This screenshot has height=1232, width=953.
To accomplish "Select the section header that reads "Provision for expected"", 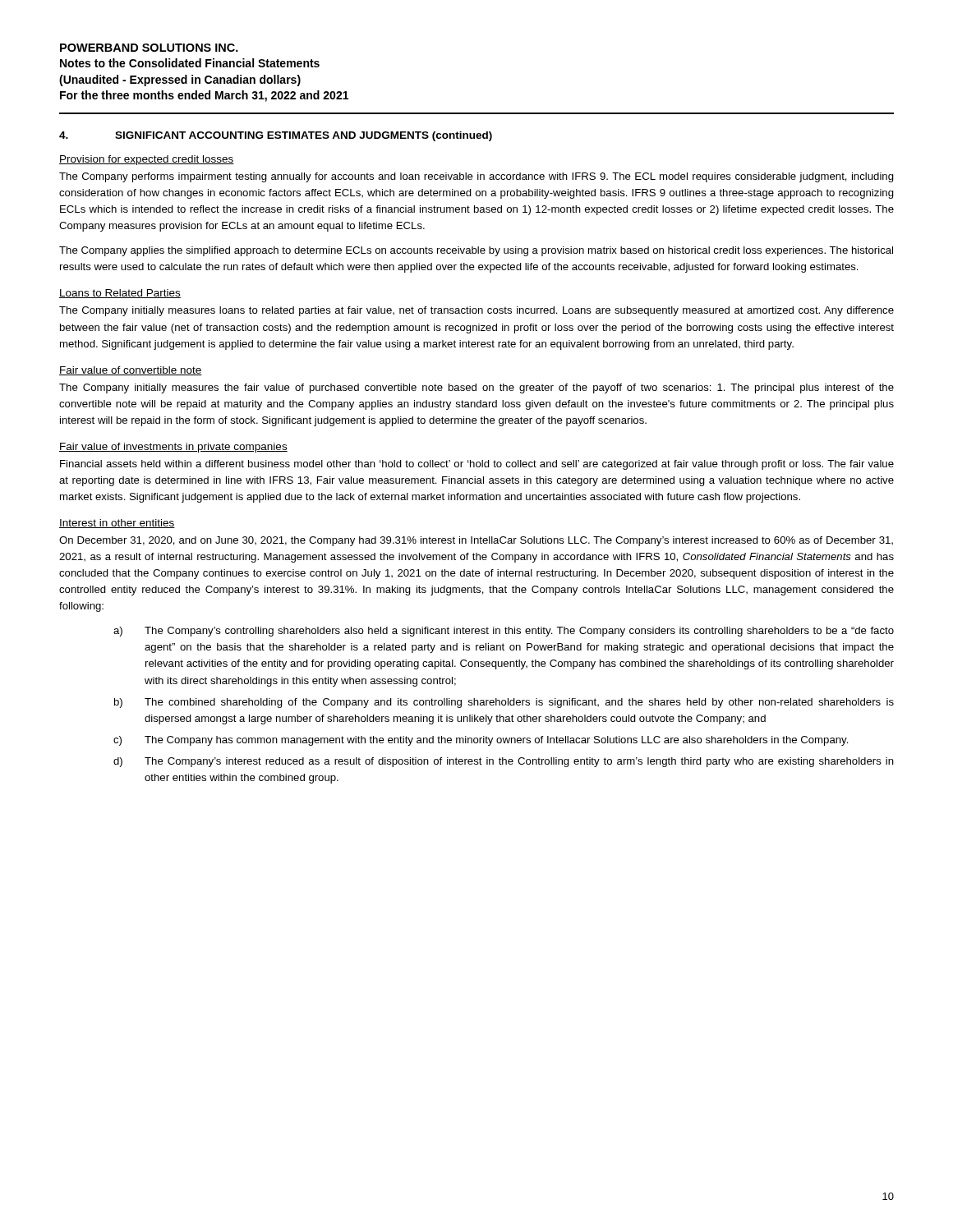I will [146, 159].
